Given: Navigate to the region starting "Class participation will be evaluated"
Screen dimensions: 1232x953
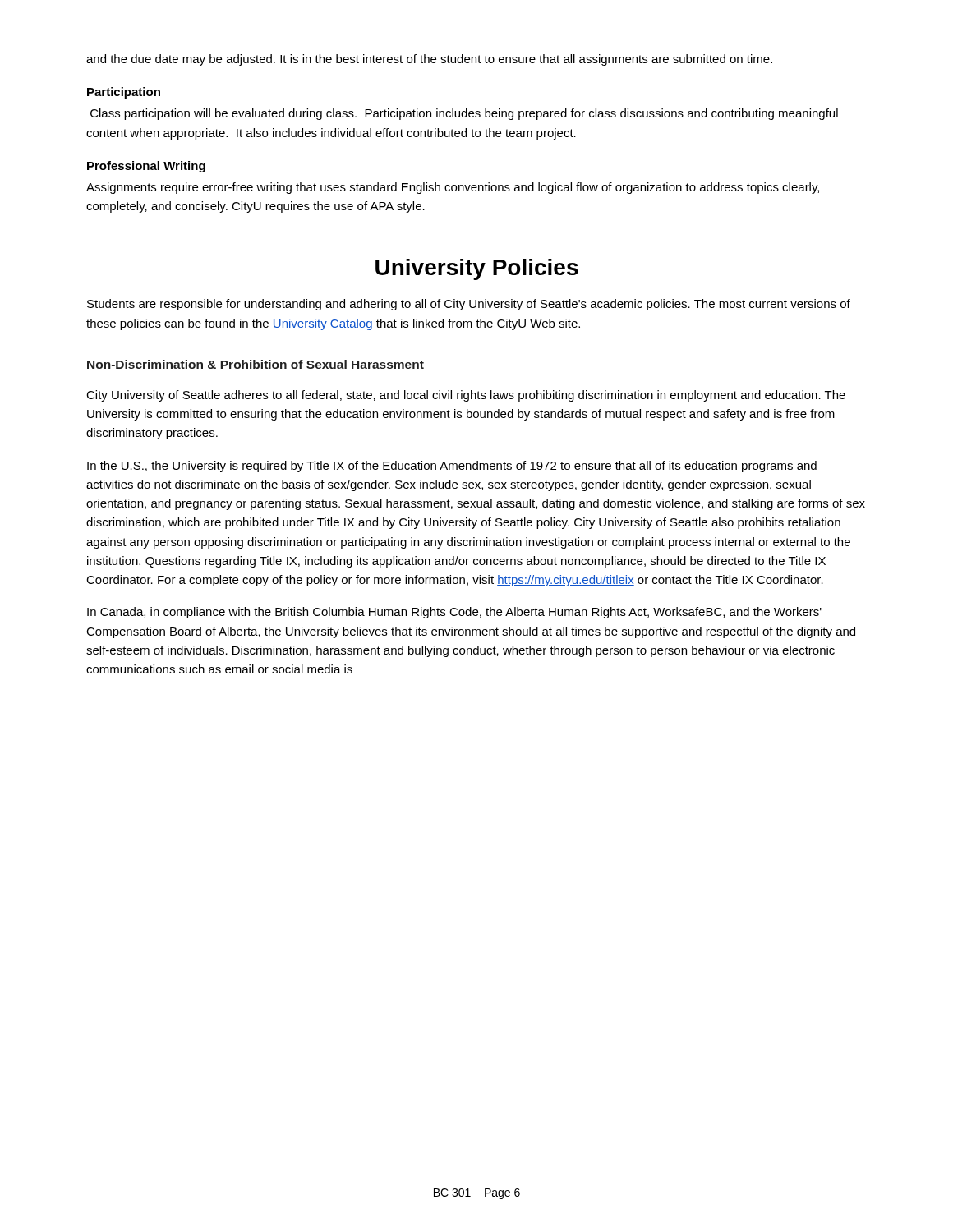Looking at the screenshot, I should (x=462, y=123).
